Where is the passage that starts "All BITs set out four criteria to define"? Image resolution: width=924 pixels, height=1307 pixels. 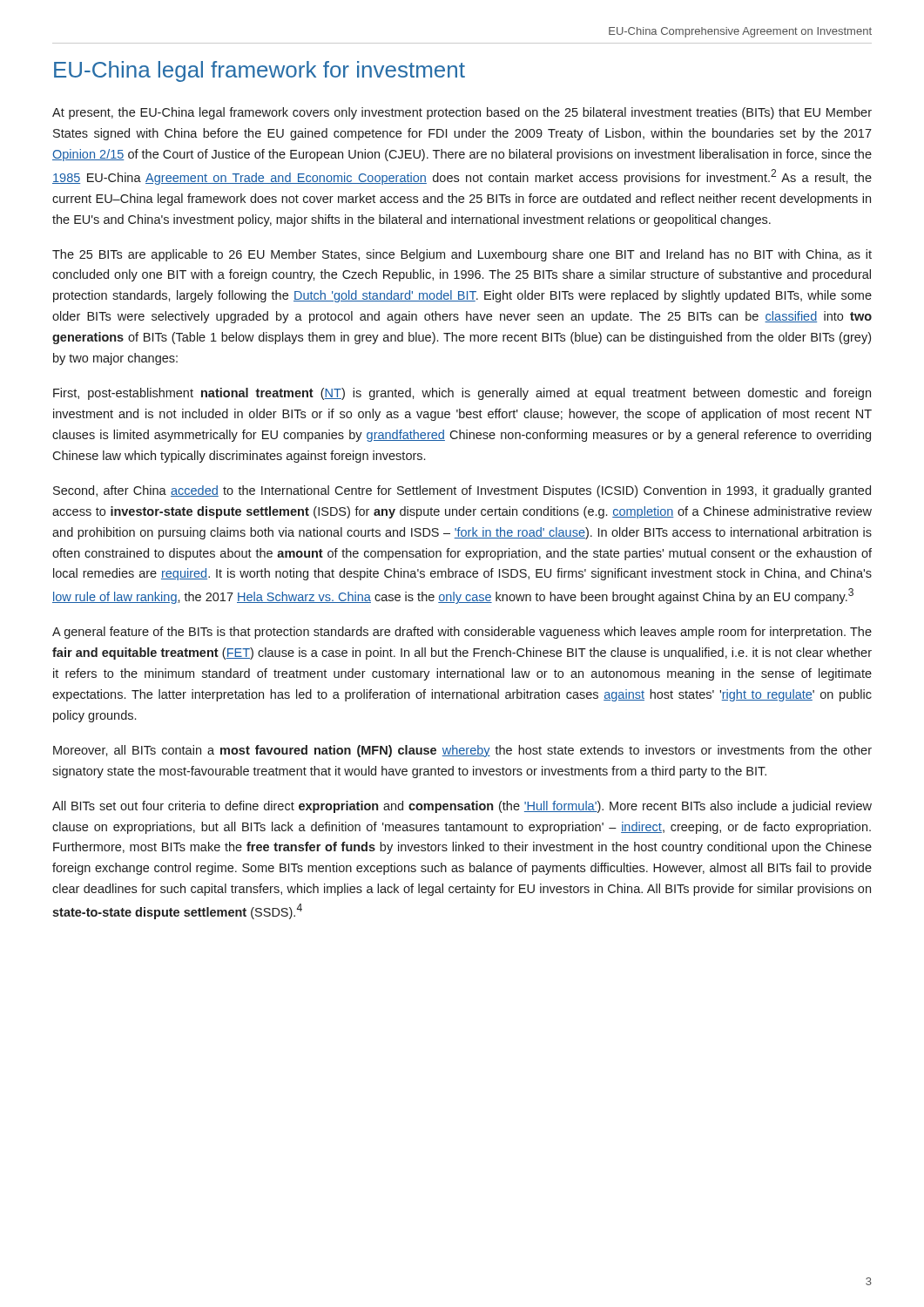462,859
